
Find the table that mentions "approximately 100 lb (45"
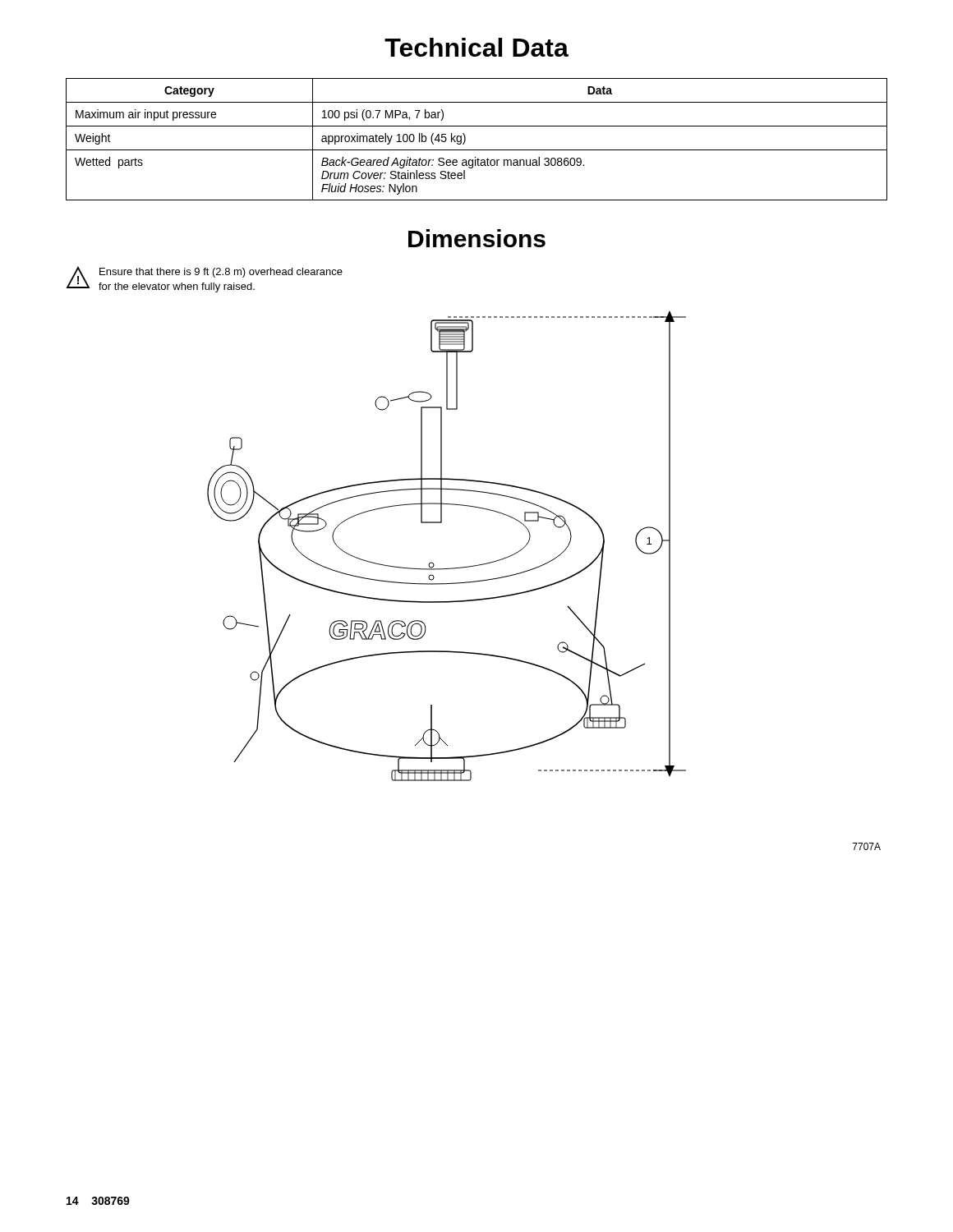click(x=476, y=139)
